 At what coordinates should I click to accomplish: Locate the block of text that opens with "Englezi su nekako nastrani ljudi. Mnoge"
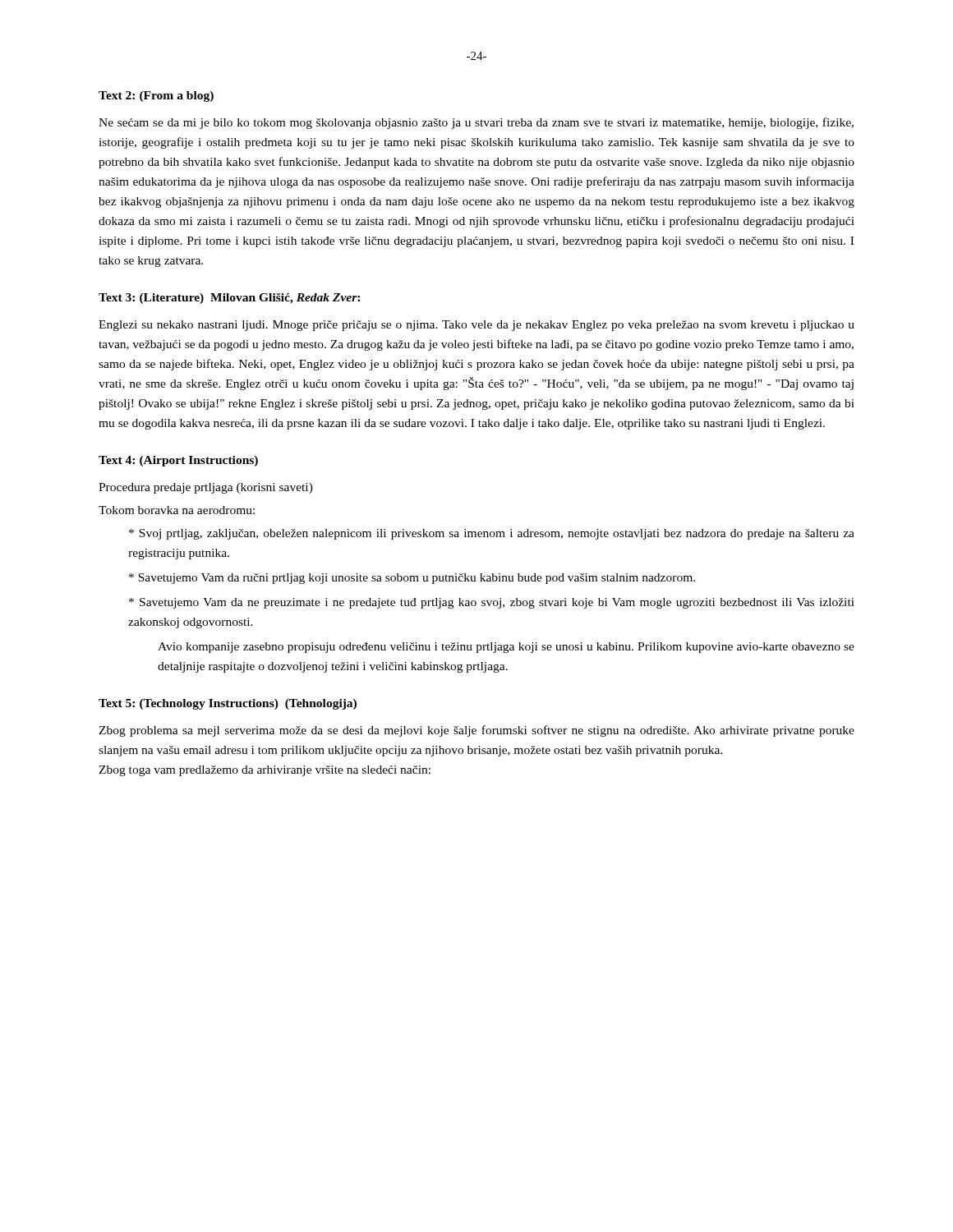pos(476,373)
